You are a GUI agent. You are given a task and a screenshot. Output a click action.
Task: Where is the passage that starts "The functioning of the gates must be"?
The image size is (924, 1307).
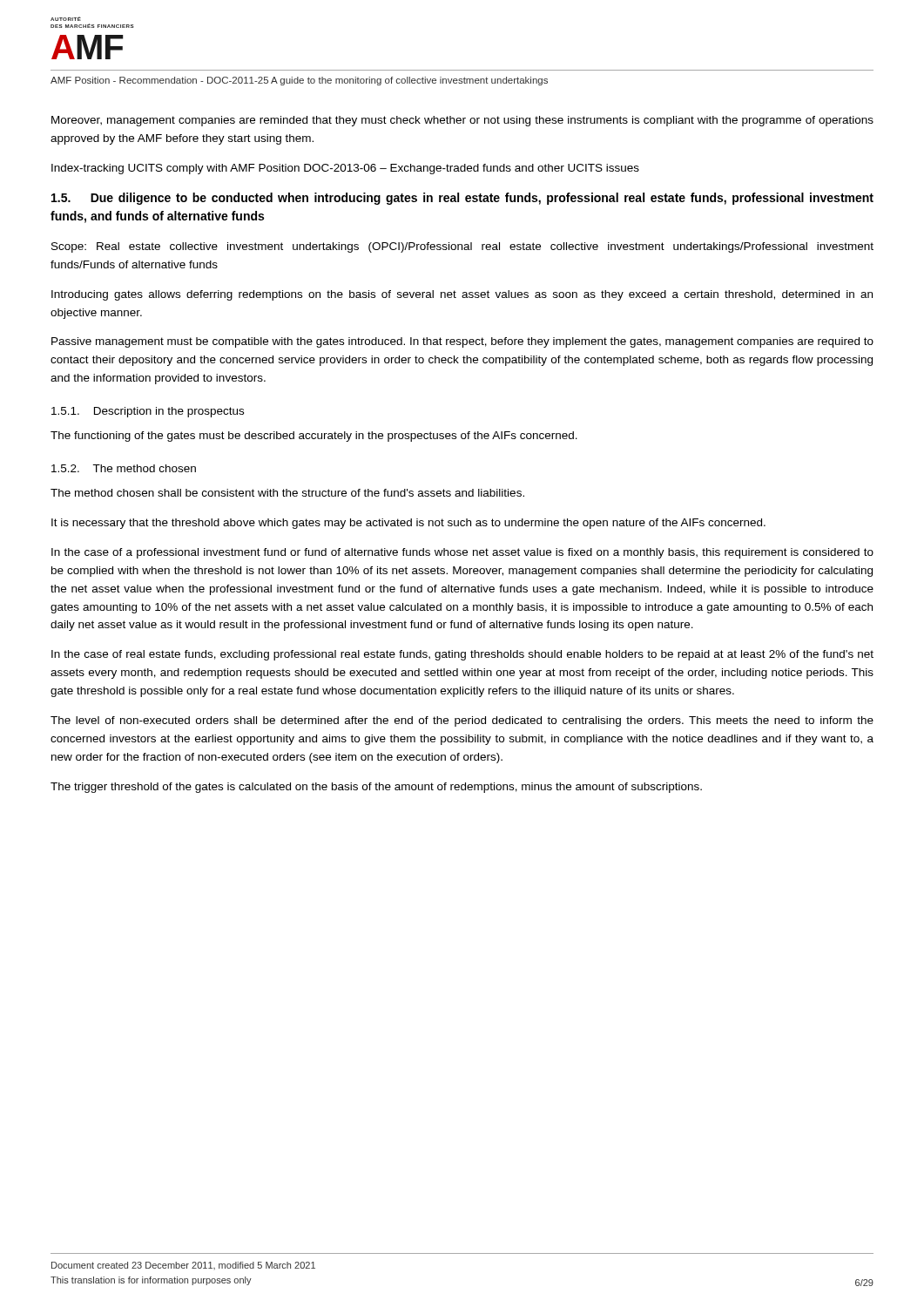coord(314,435)
